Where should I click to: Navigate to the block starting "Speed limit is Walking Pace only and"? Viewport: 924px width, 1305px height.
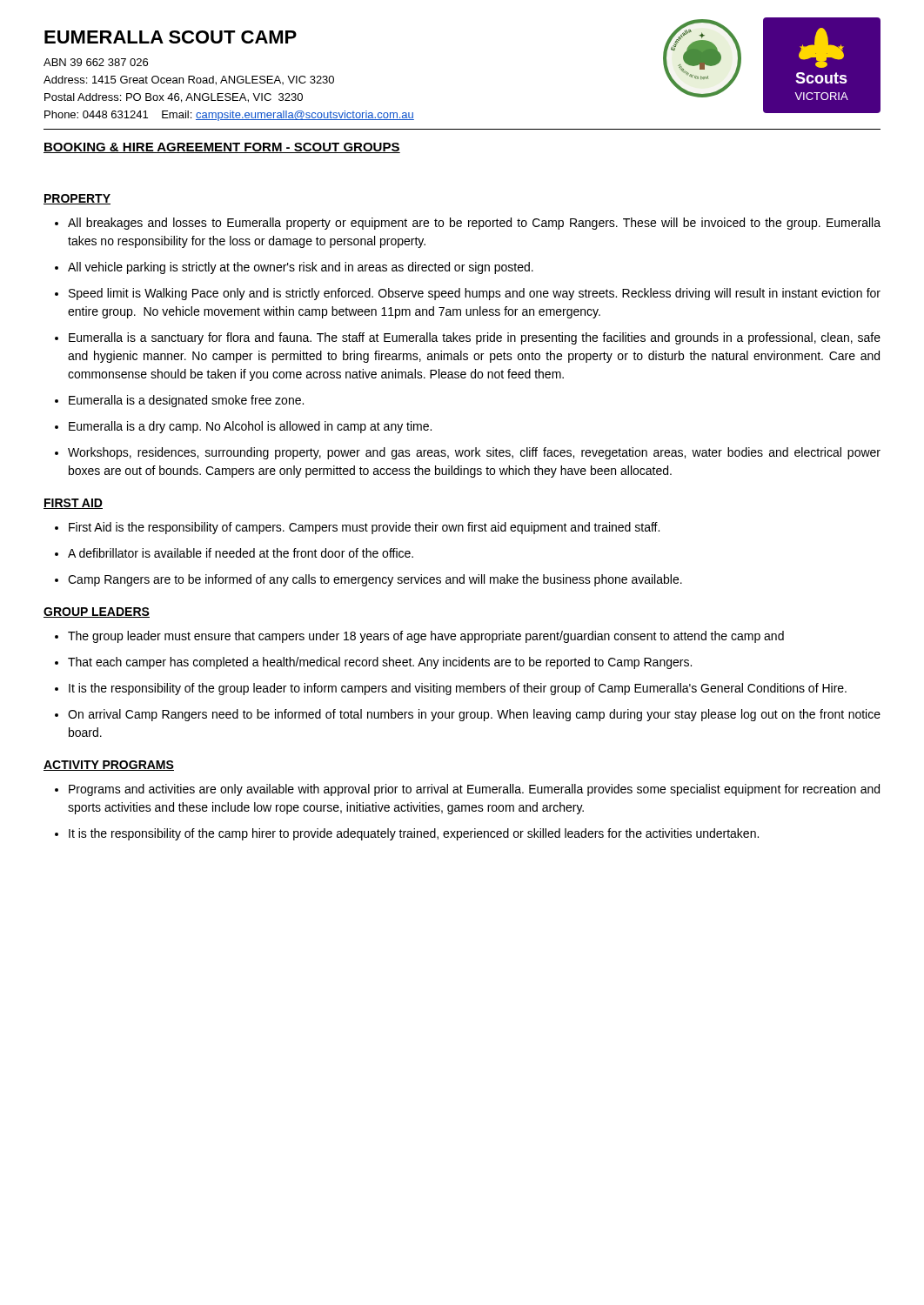click(474, 302)
